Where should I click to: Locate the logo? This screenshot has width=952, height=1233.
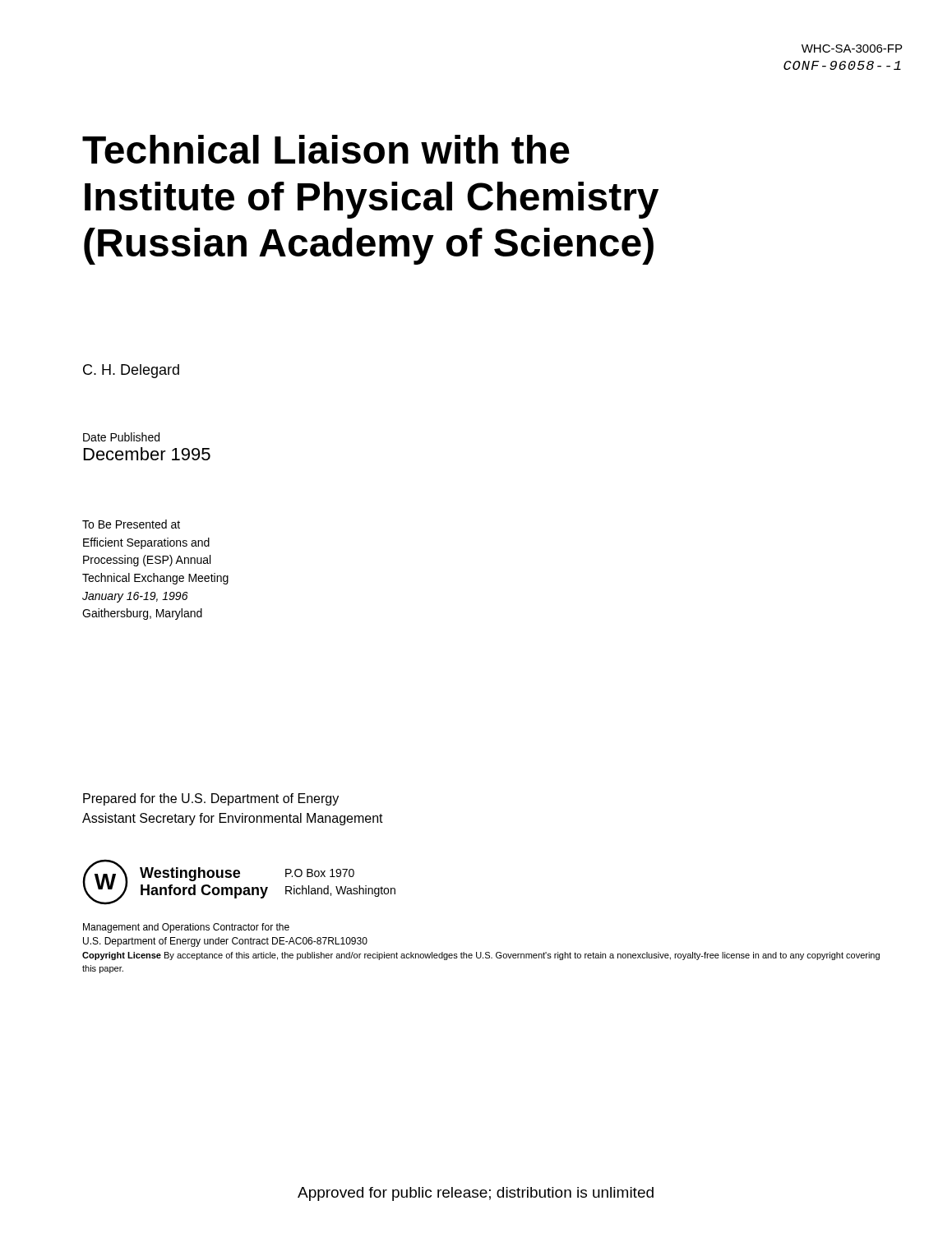239,882
